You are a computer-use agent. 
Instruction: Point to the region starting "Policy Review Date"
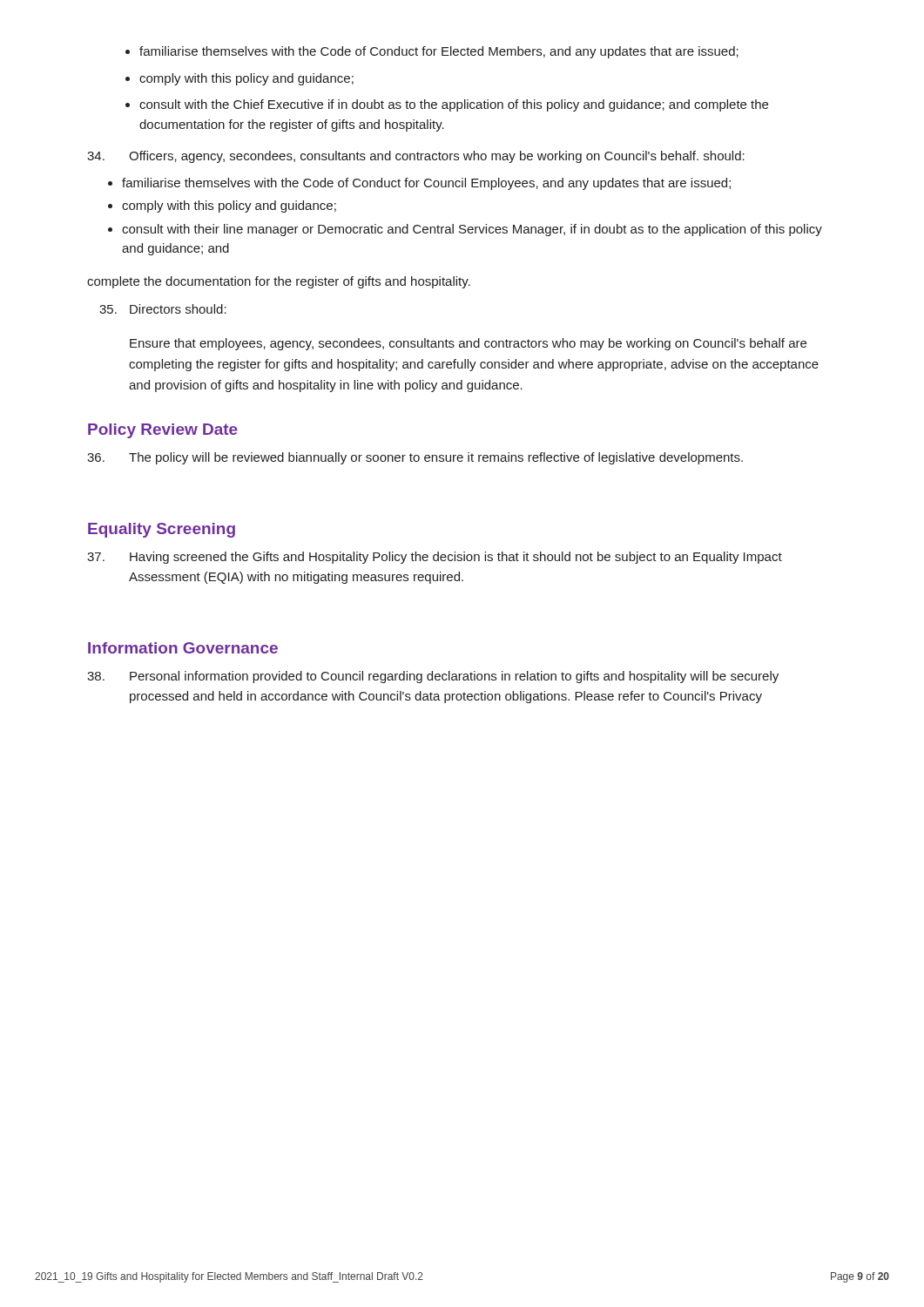tap(163, 431)
